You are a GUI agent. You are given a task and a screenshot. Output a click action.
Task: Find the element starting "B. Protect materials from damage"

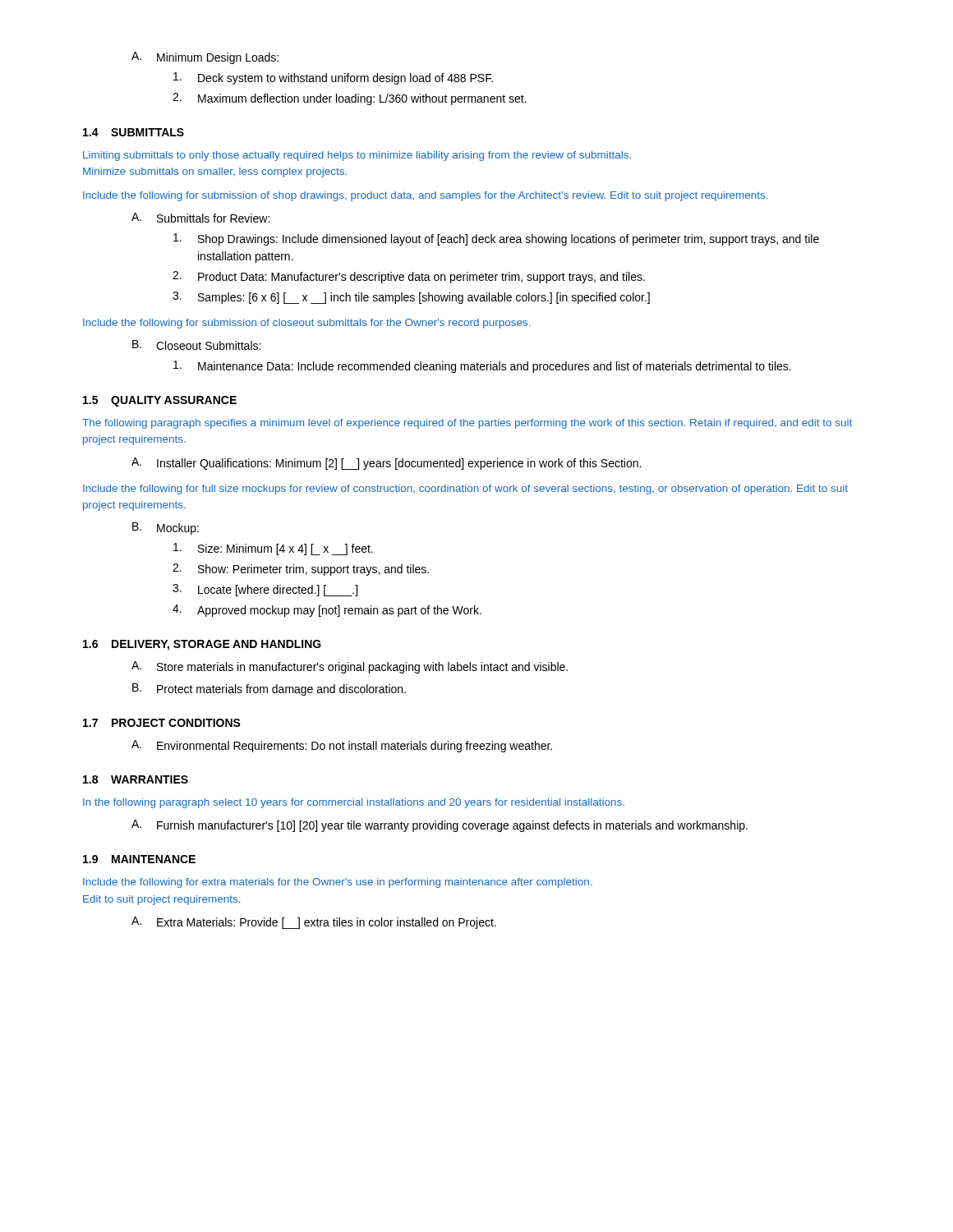269,690
